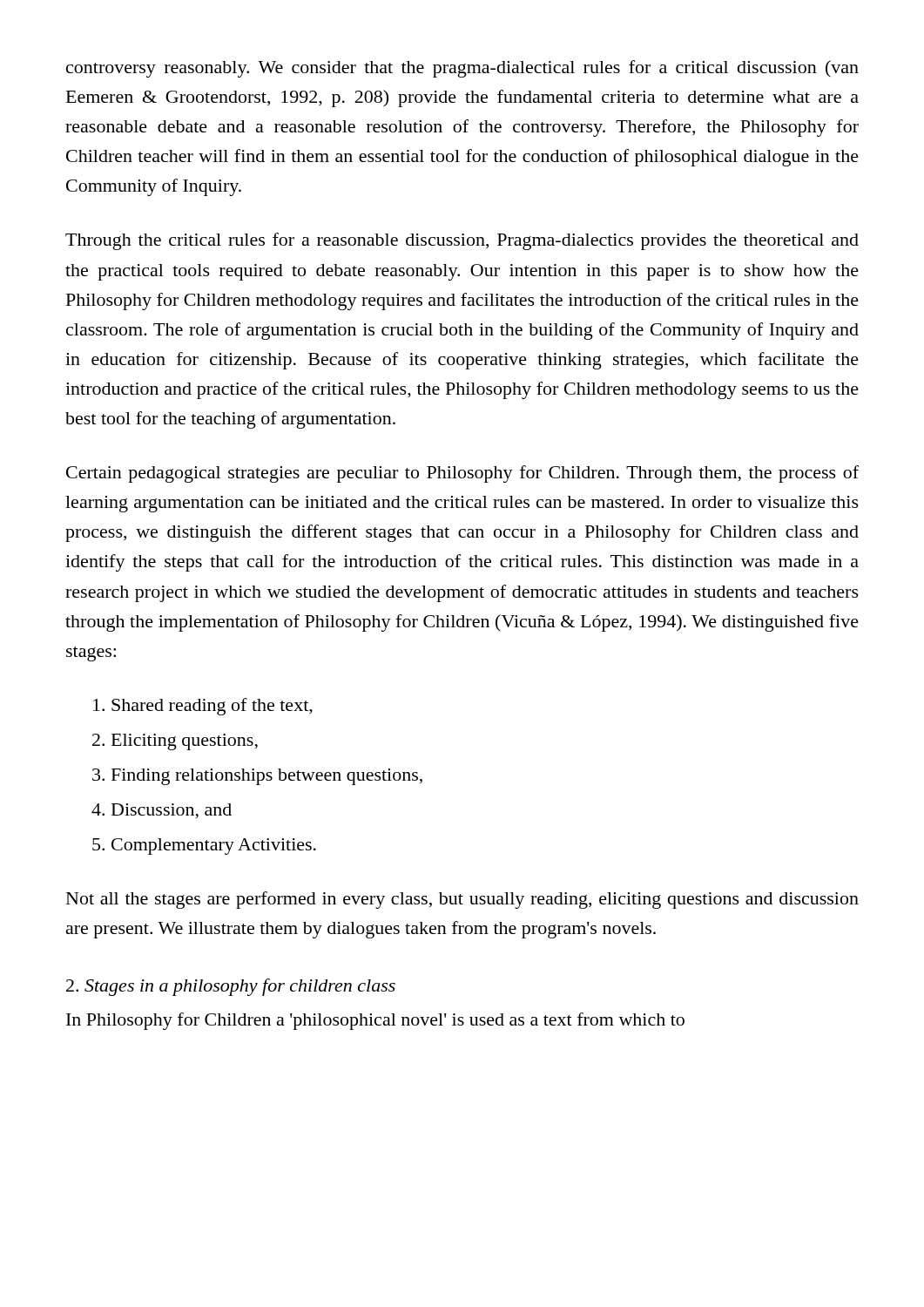The height and width of the screenshot is (1307, 924).
Task: Select the block starting "3. Finding relationships between questions,"
Action: tap(257, 774)
